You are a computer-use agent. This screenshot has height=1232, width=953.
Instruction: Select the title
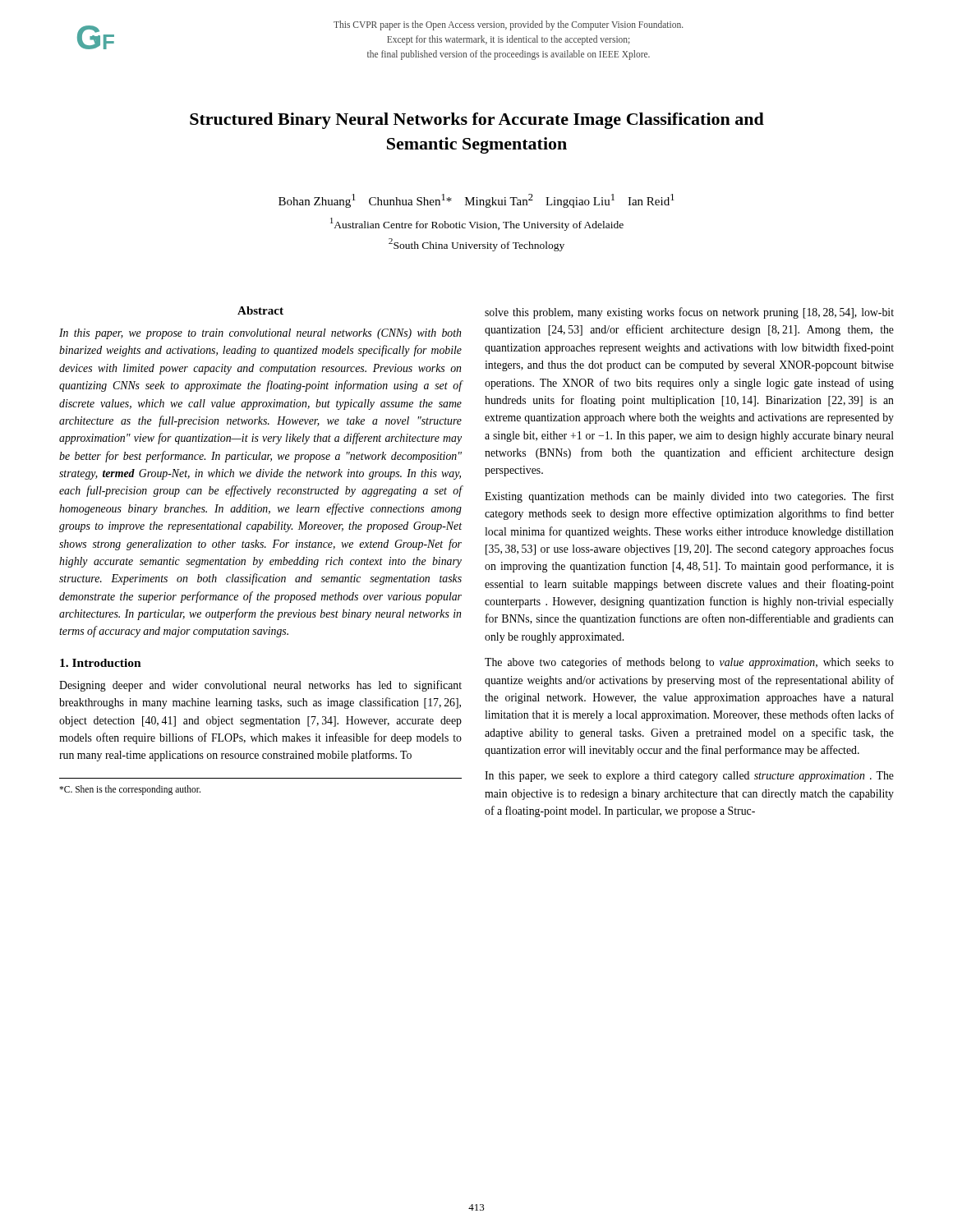point(476,131)
